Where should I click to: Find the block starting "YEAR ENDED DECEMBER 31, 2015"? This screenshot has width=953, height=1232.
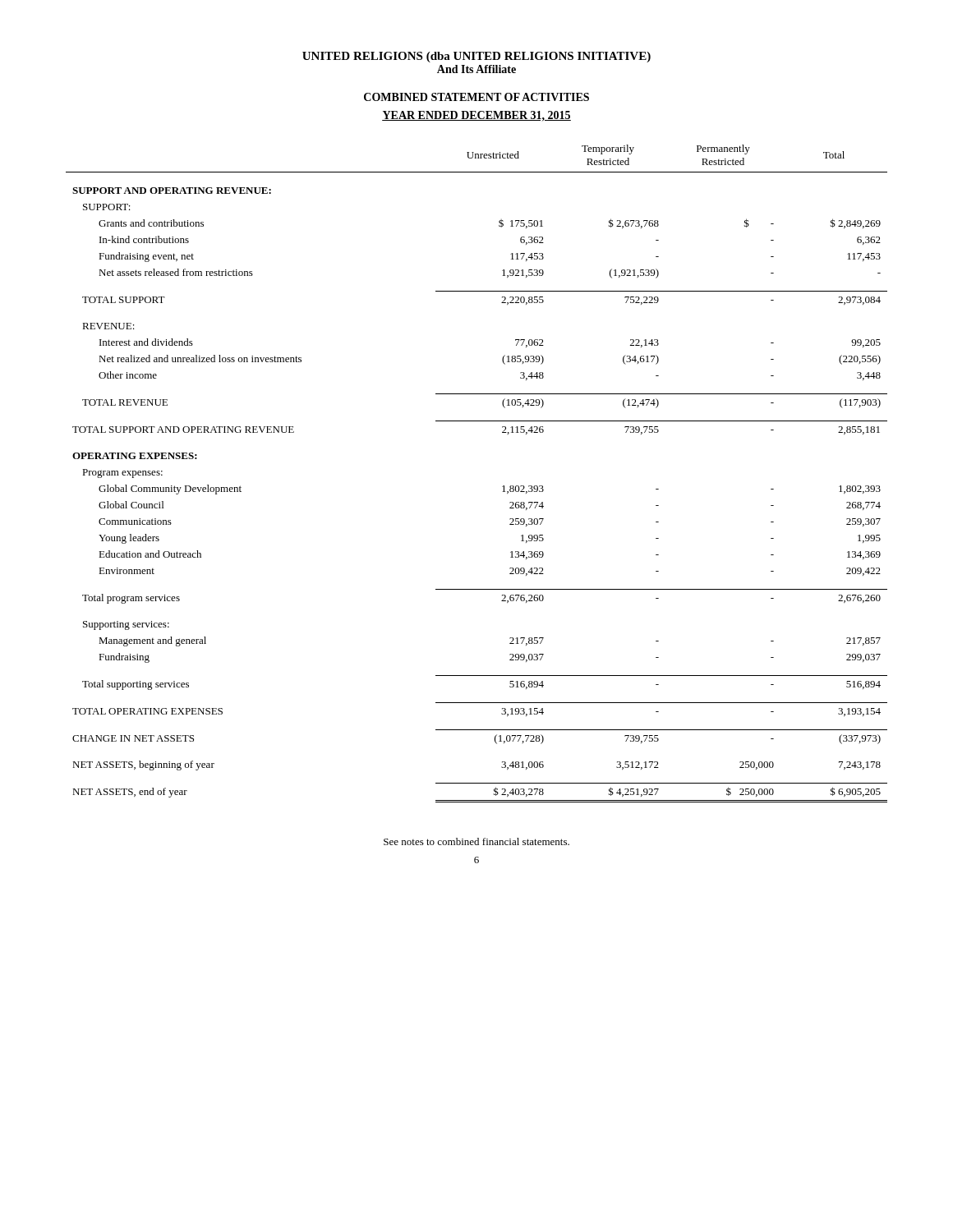(476, 115)
